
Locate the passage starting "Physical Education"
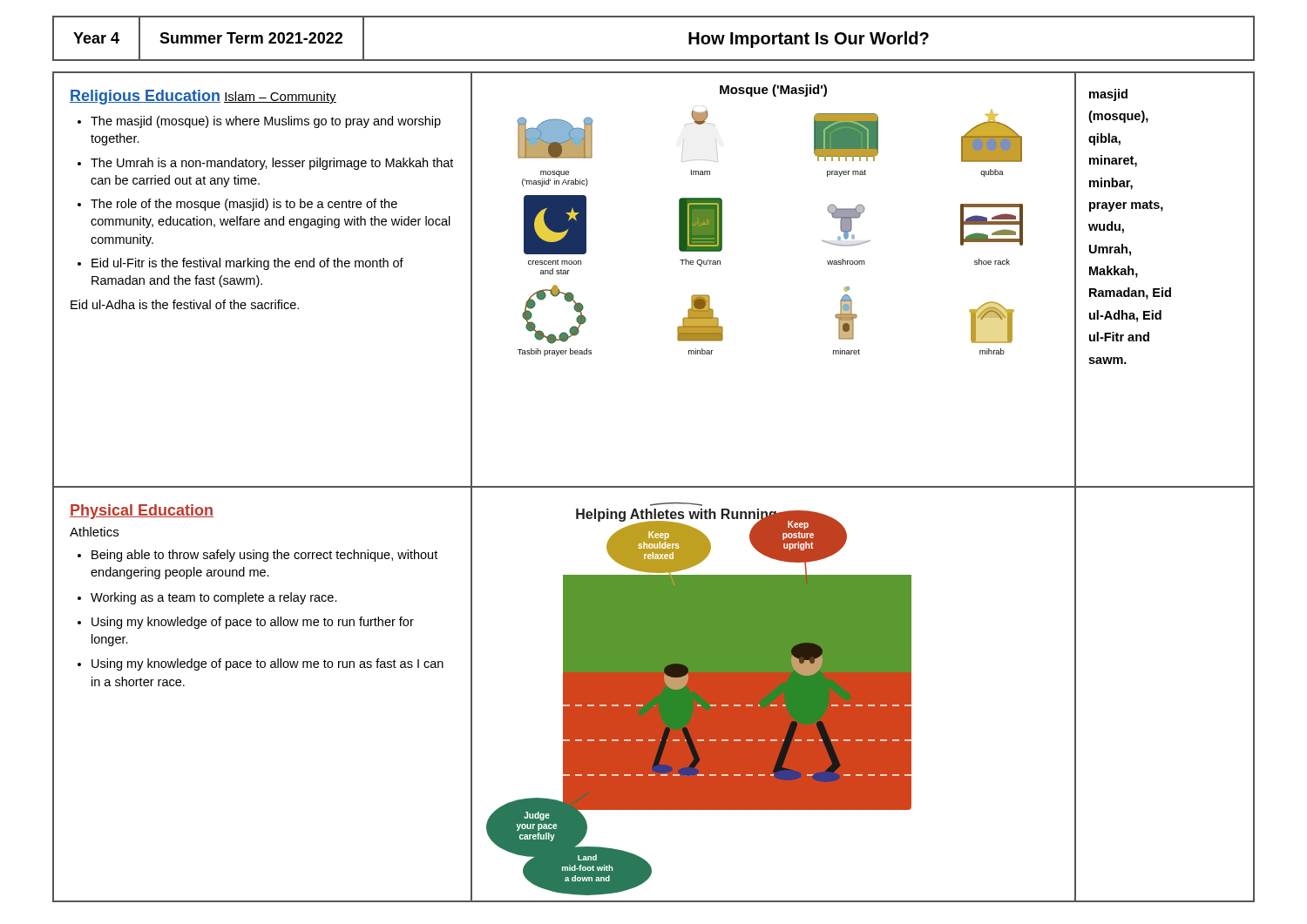pyautogui.click(x=142, y=510)
